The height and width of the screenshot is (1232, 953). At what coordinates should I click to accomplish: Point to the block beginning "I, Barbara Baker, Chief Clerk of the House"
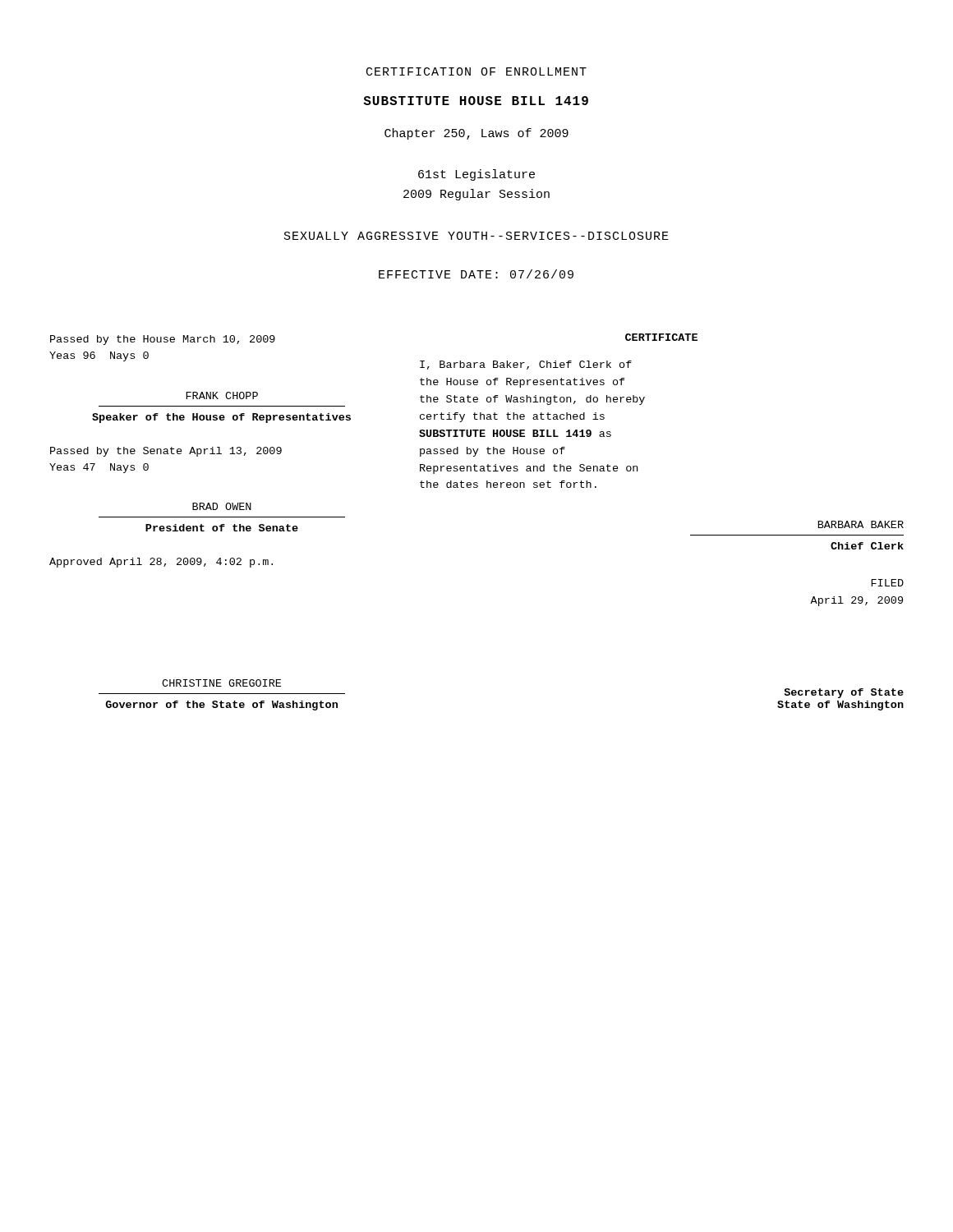(532, 425)
